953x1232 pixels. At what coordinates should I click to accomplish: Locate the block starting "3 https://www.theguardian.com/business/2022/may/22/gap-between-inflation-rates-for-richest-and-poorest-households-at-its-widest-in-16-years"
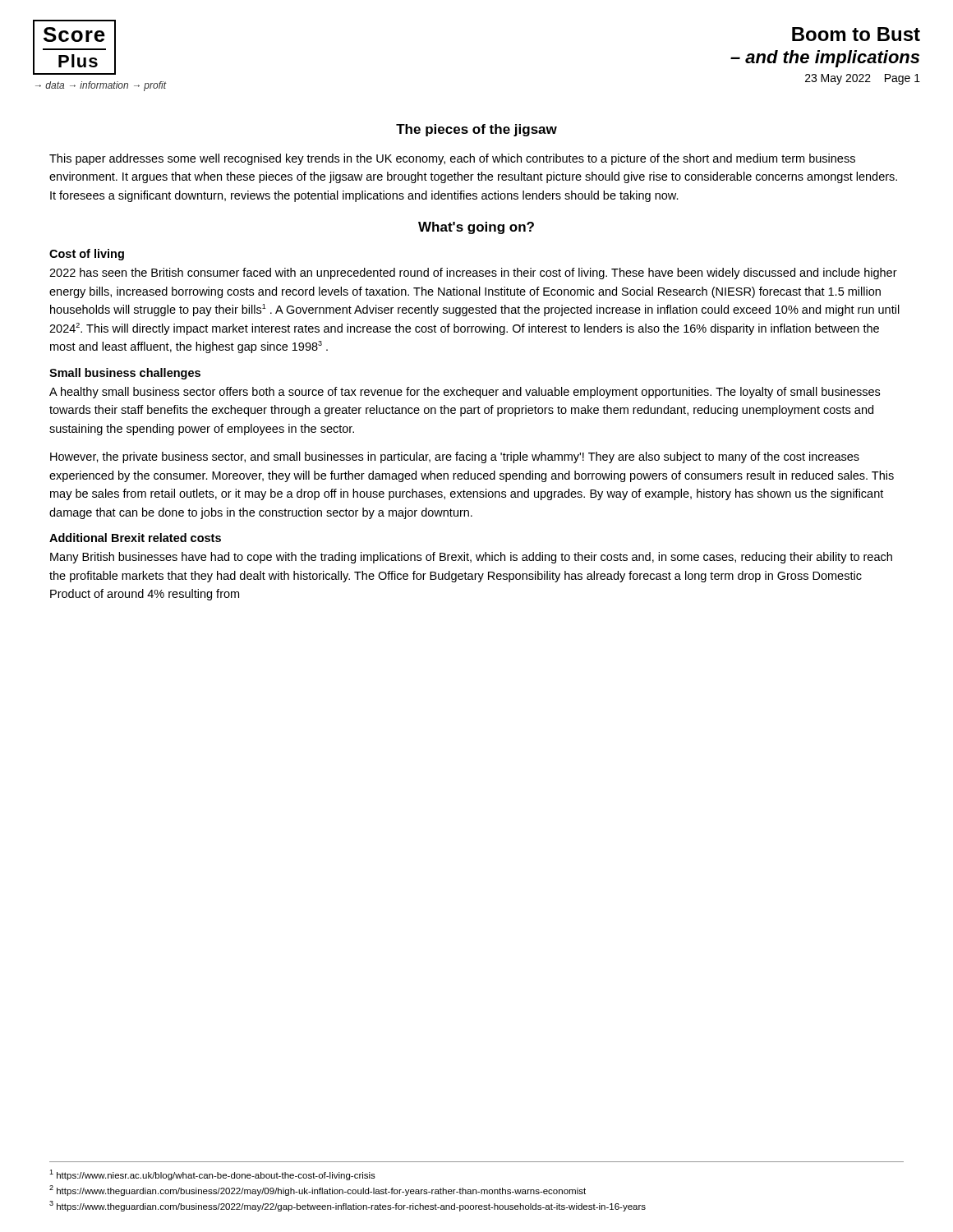click(x=348, y=1206)
